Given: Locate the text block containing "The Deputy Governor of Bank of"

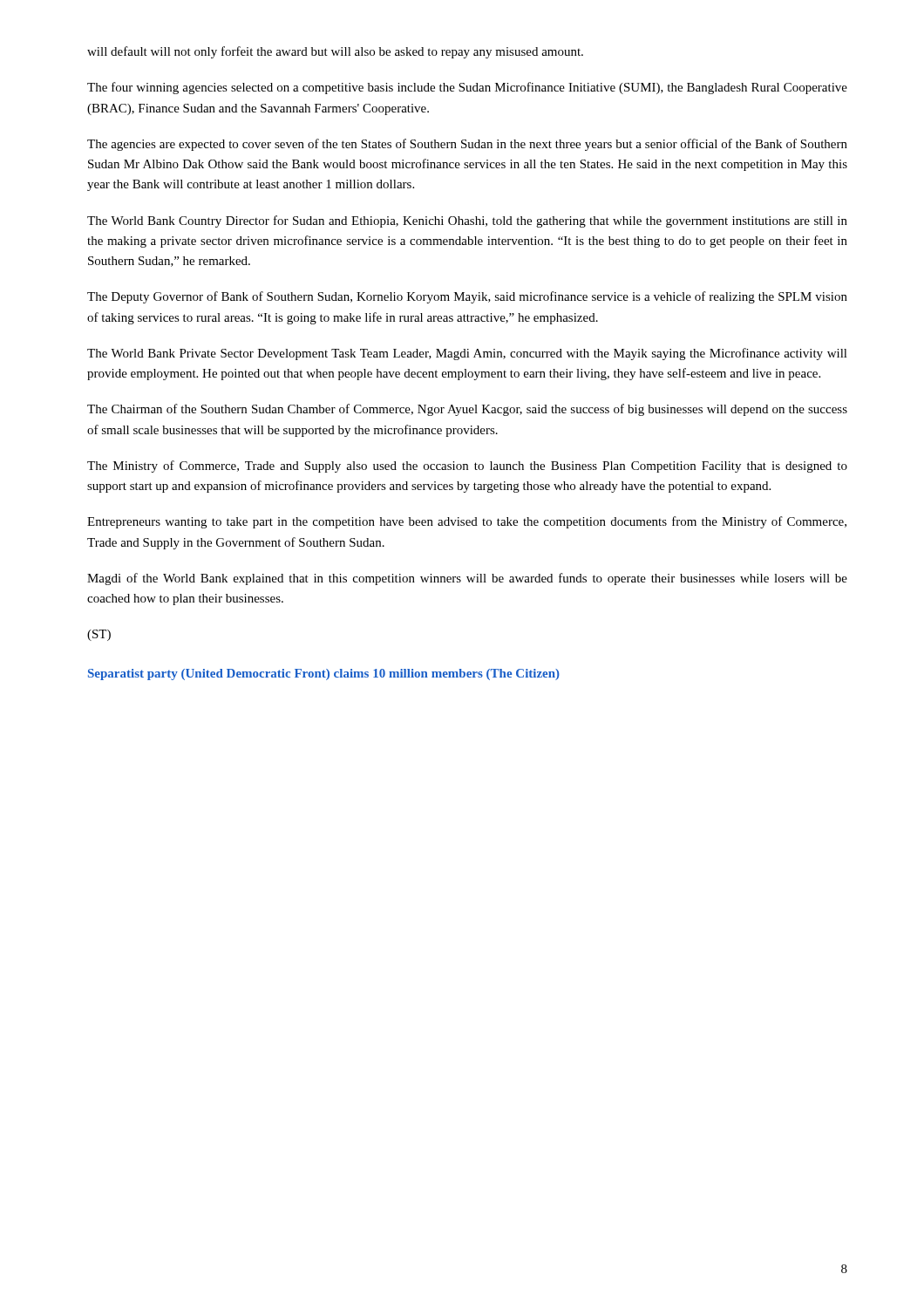Looking at the screenshot, I should [x=467, y=307].
